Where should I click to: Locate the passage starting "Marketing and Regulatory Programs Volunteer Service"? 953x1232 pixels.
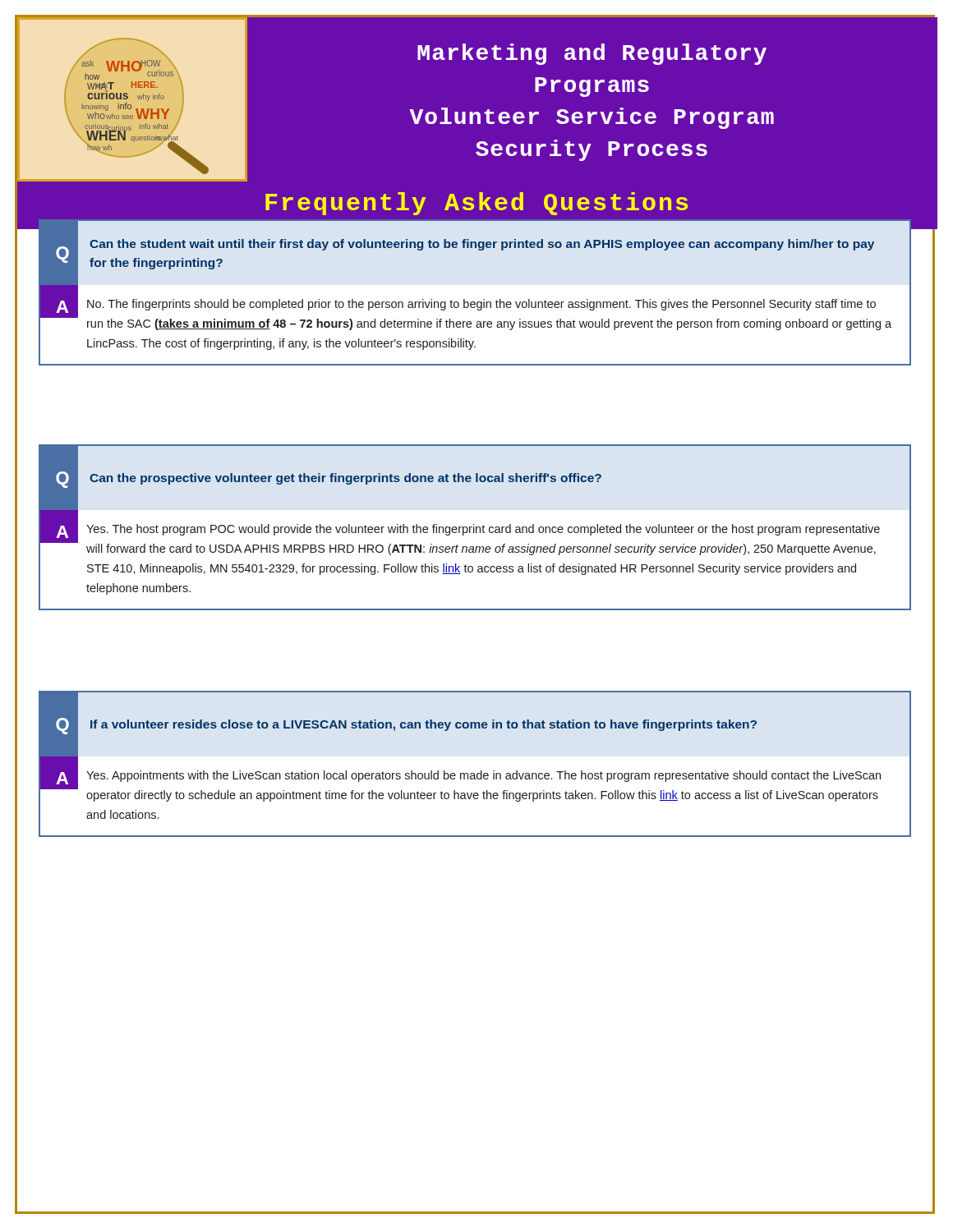pyautogui.click(x=592, y=102)
